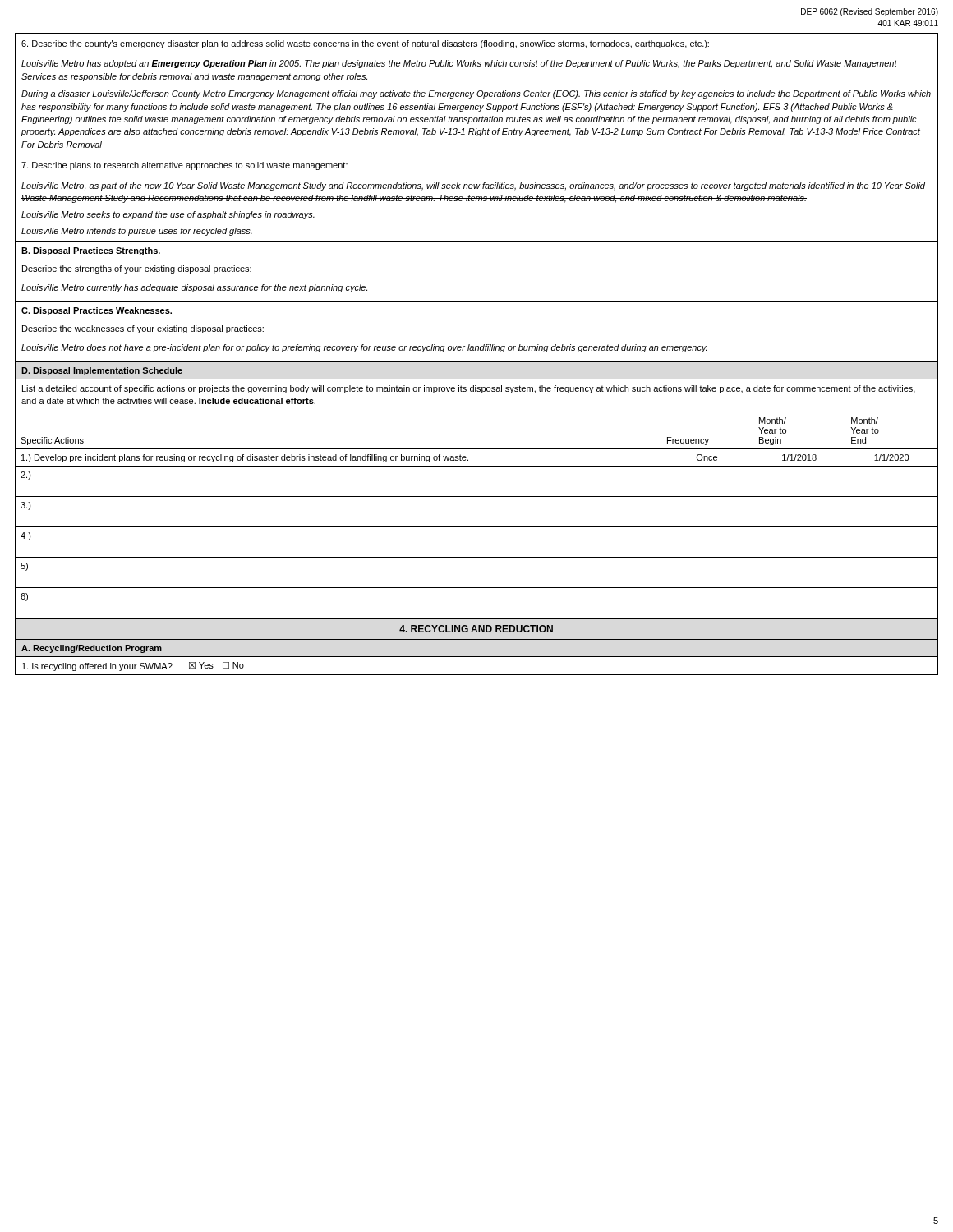Click on the block starting "A. Recycling/Reduction Program"
The image size is (953, 1232).
point(92,648)
